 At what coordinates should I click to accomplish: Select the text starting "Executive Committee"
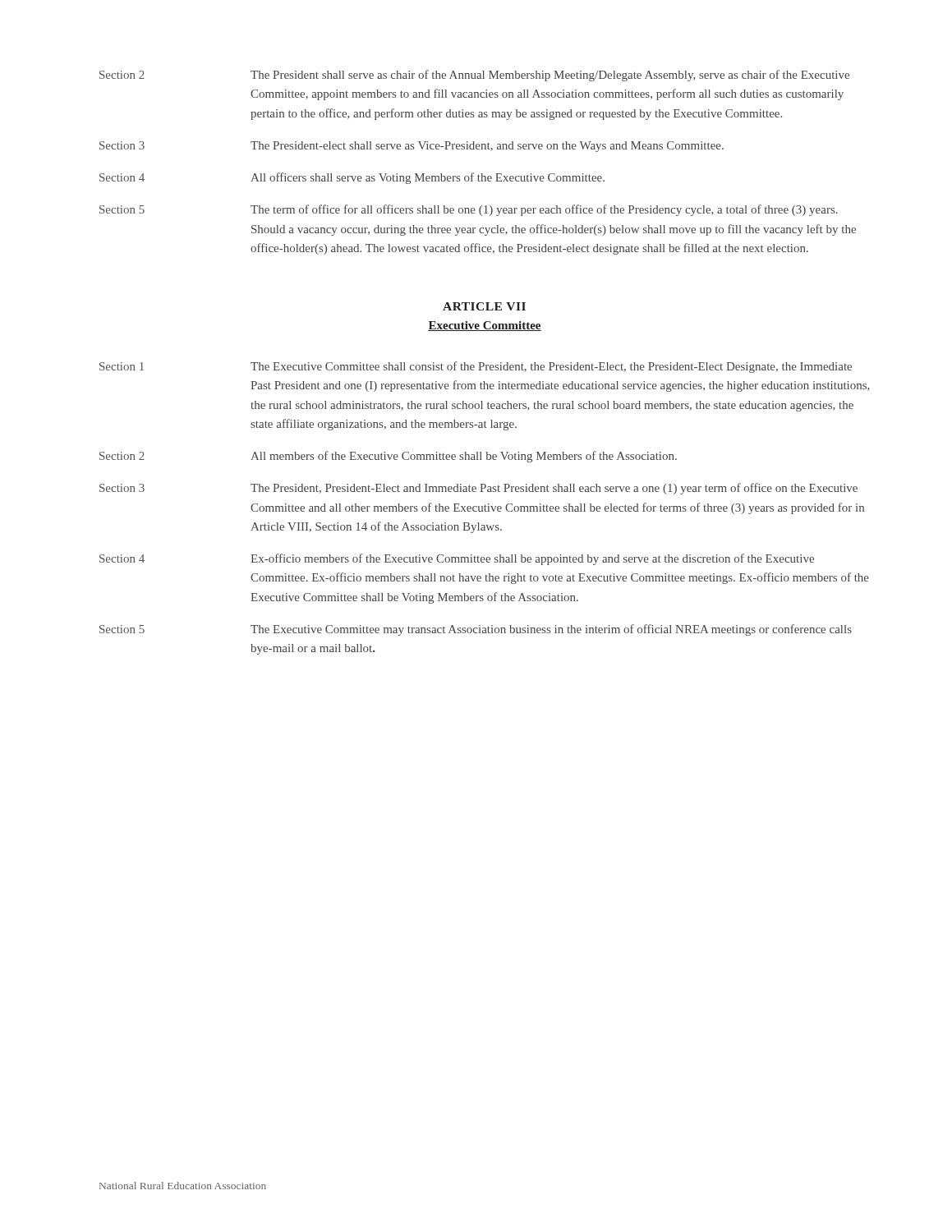(x=485, y=325)
